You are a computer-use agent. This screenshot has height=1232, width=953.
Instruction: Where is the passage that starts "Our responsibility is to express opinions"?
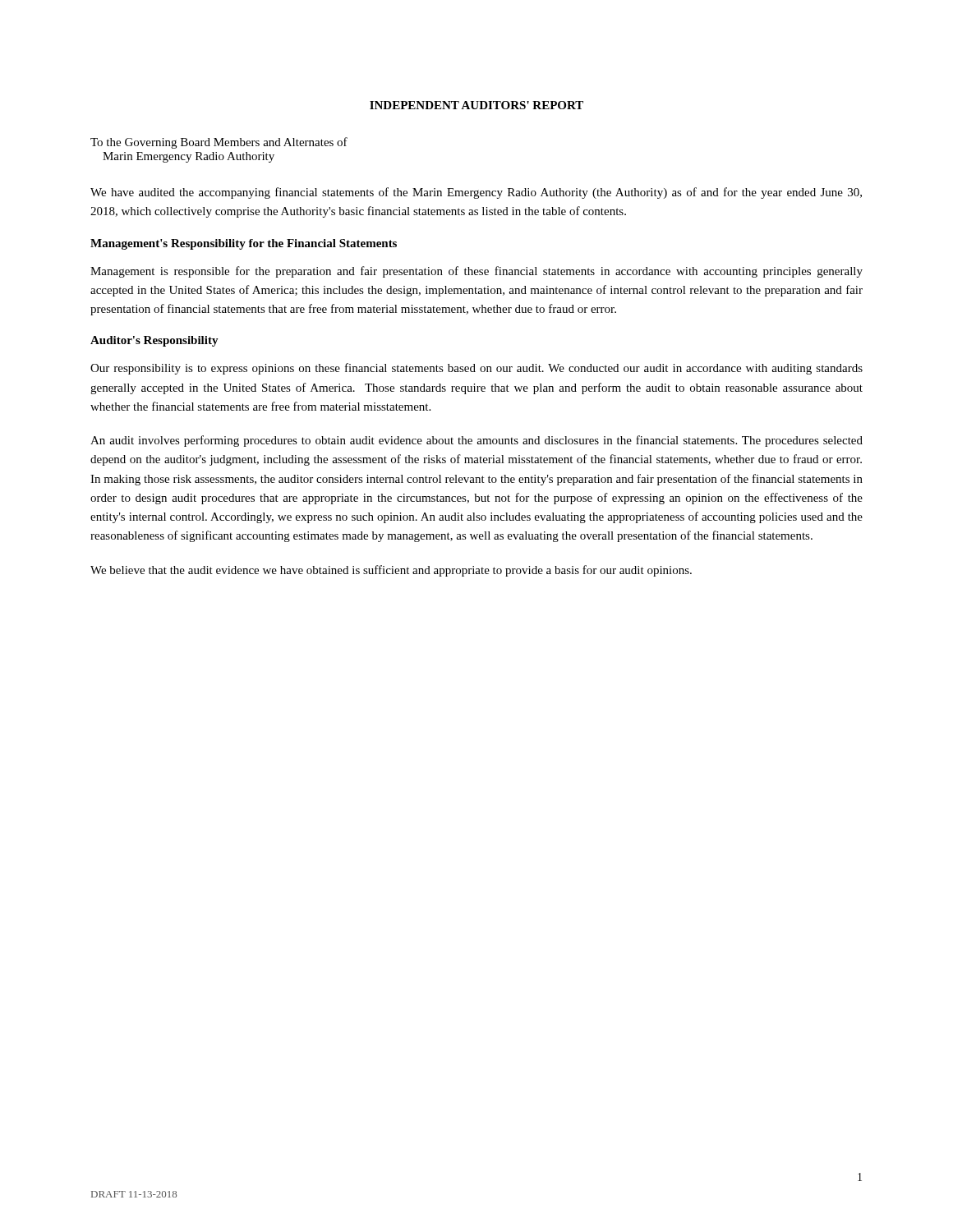click(x=476, y=387)
